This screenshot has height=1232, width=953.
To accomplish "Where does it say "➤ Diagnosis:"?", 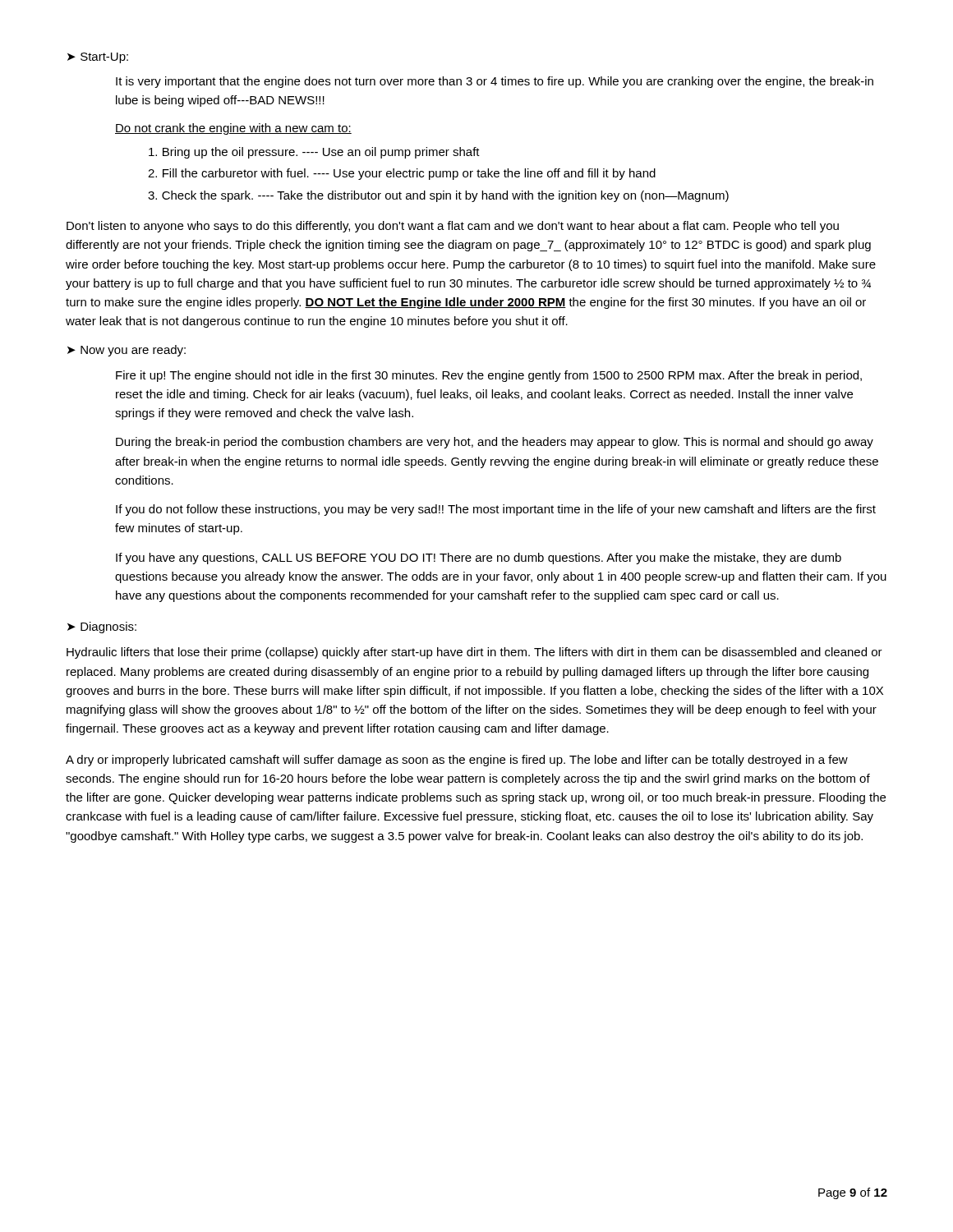I will tap(102, 626).
